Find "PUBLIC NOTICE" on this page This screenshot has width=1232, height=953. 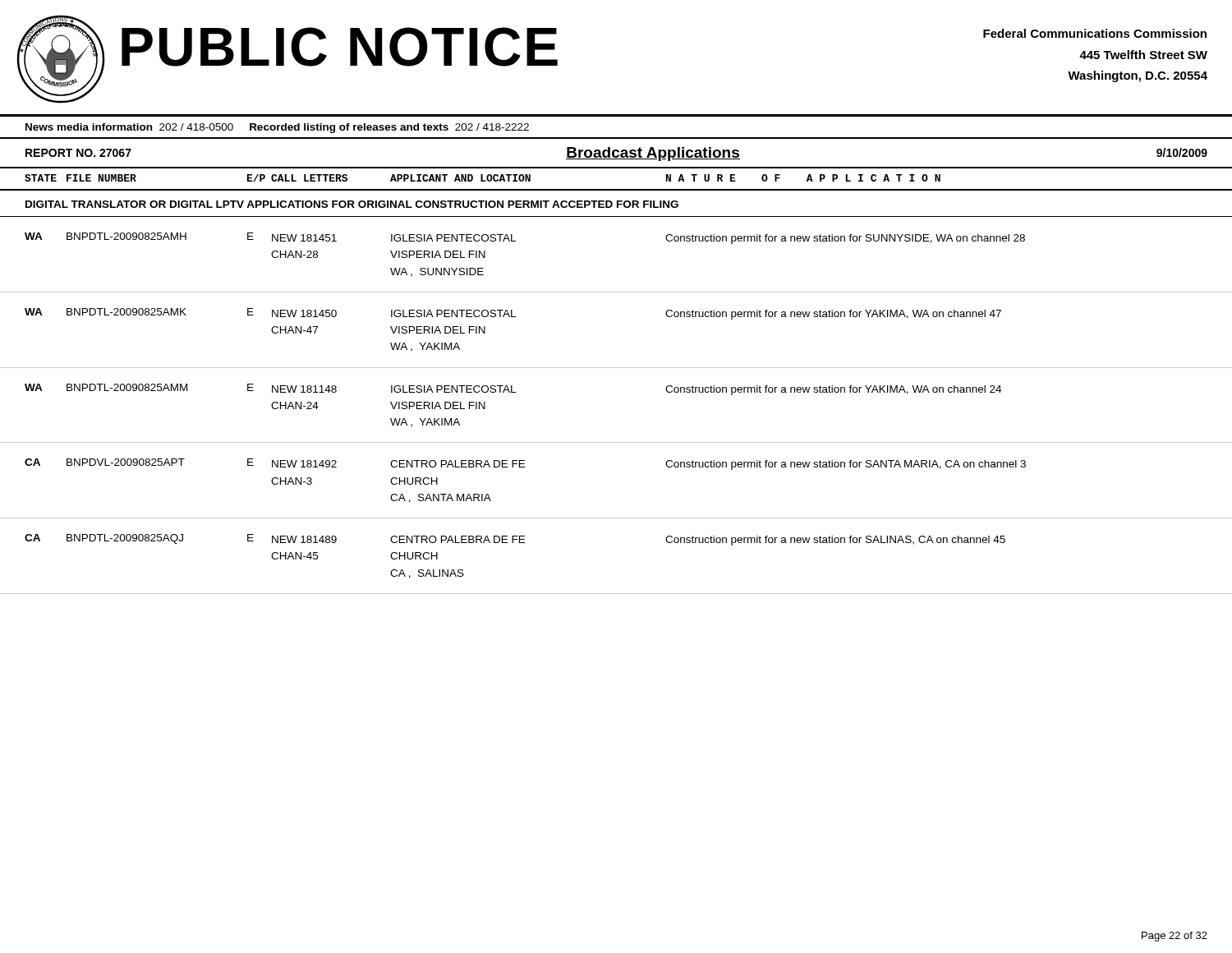340,45
